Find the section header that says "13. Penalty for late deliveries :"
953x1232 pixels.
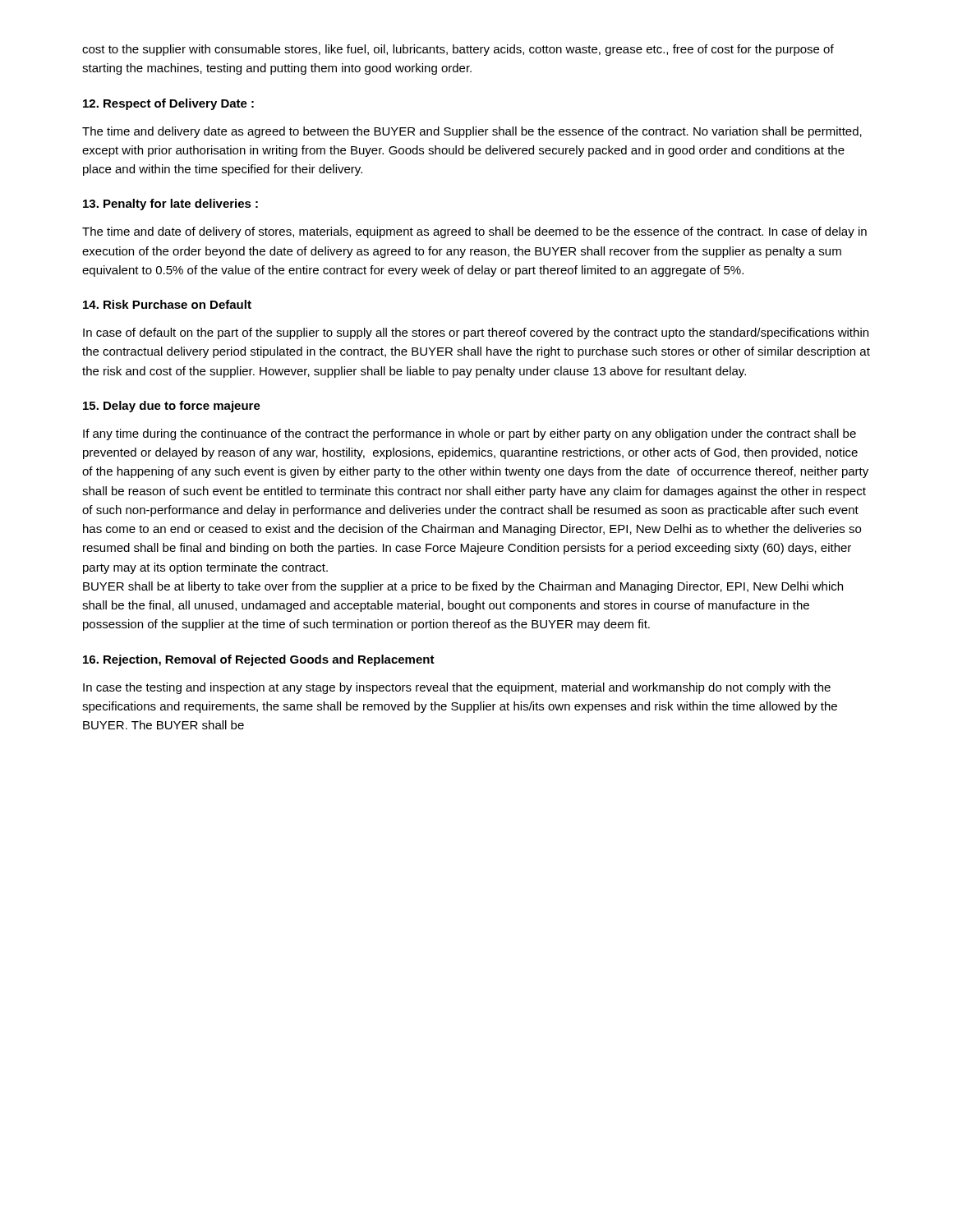coord(170,203)
